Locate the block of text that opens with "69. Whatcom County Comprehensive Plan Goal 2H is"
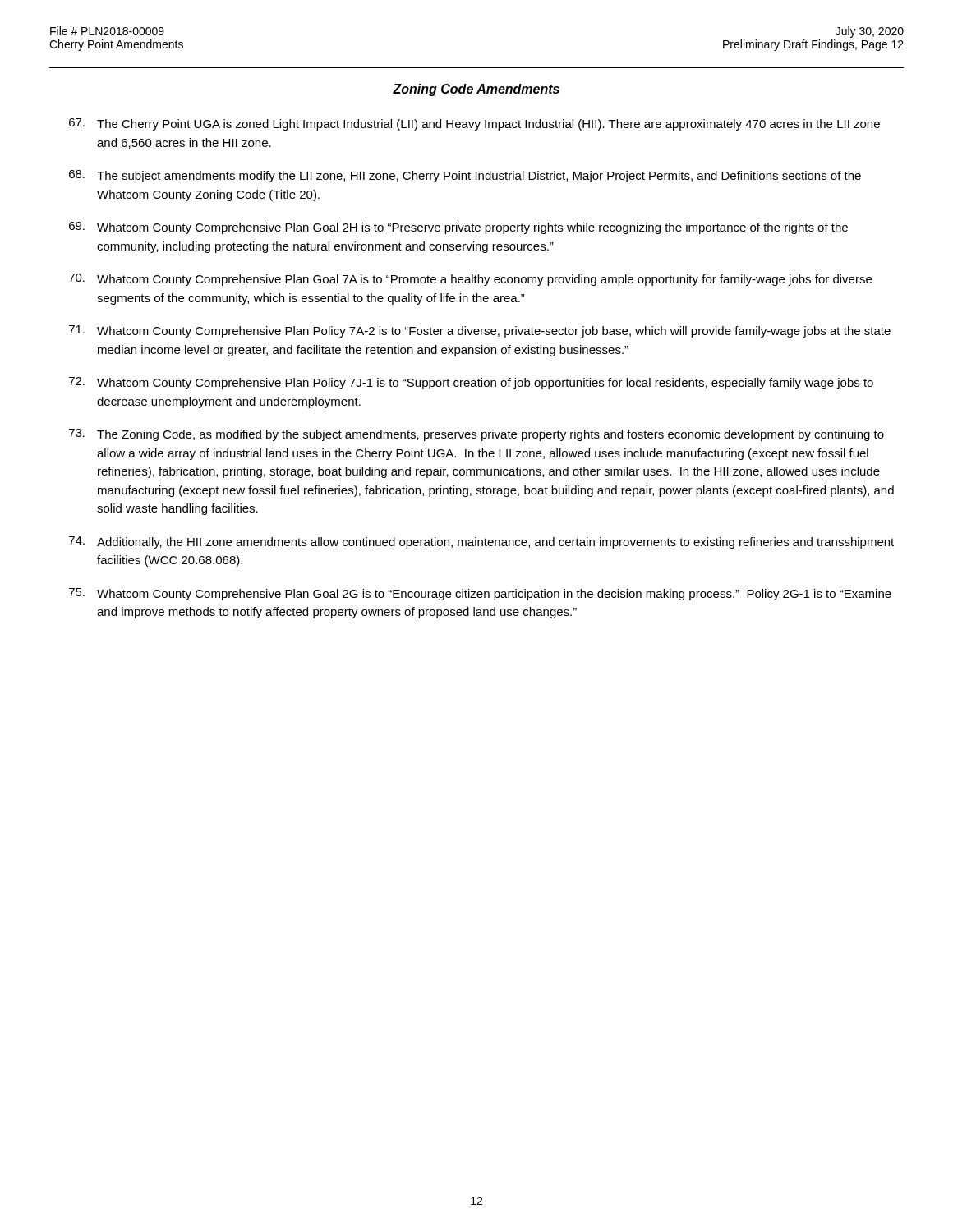 point(476,237)
